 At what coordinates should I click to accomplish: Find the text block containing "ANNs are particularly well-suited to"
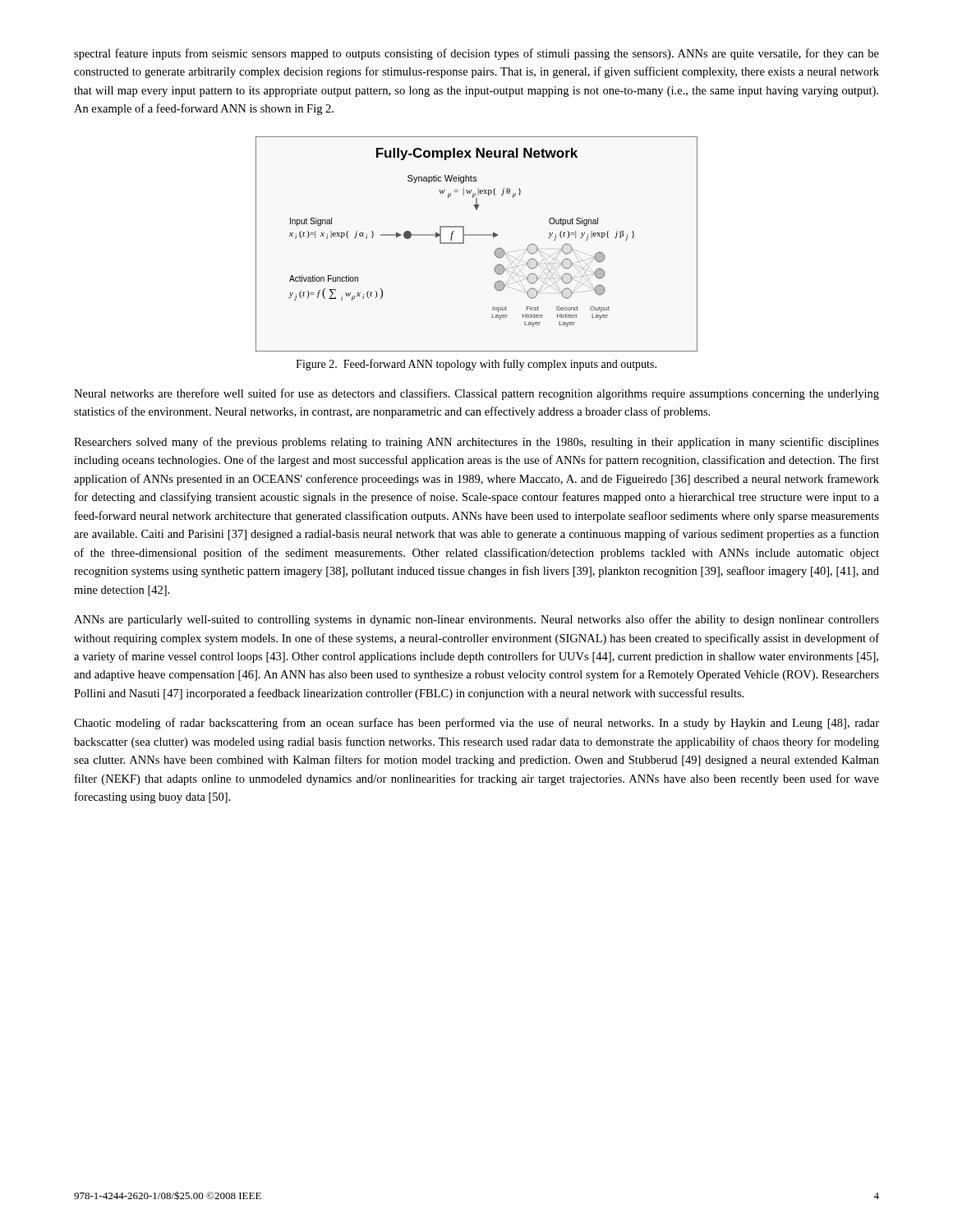click(x=476, y=656)
